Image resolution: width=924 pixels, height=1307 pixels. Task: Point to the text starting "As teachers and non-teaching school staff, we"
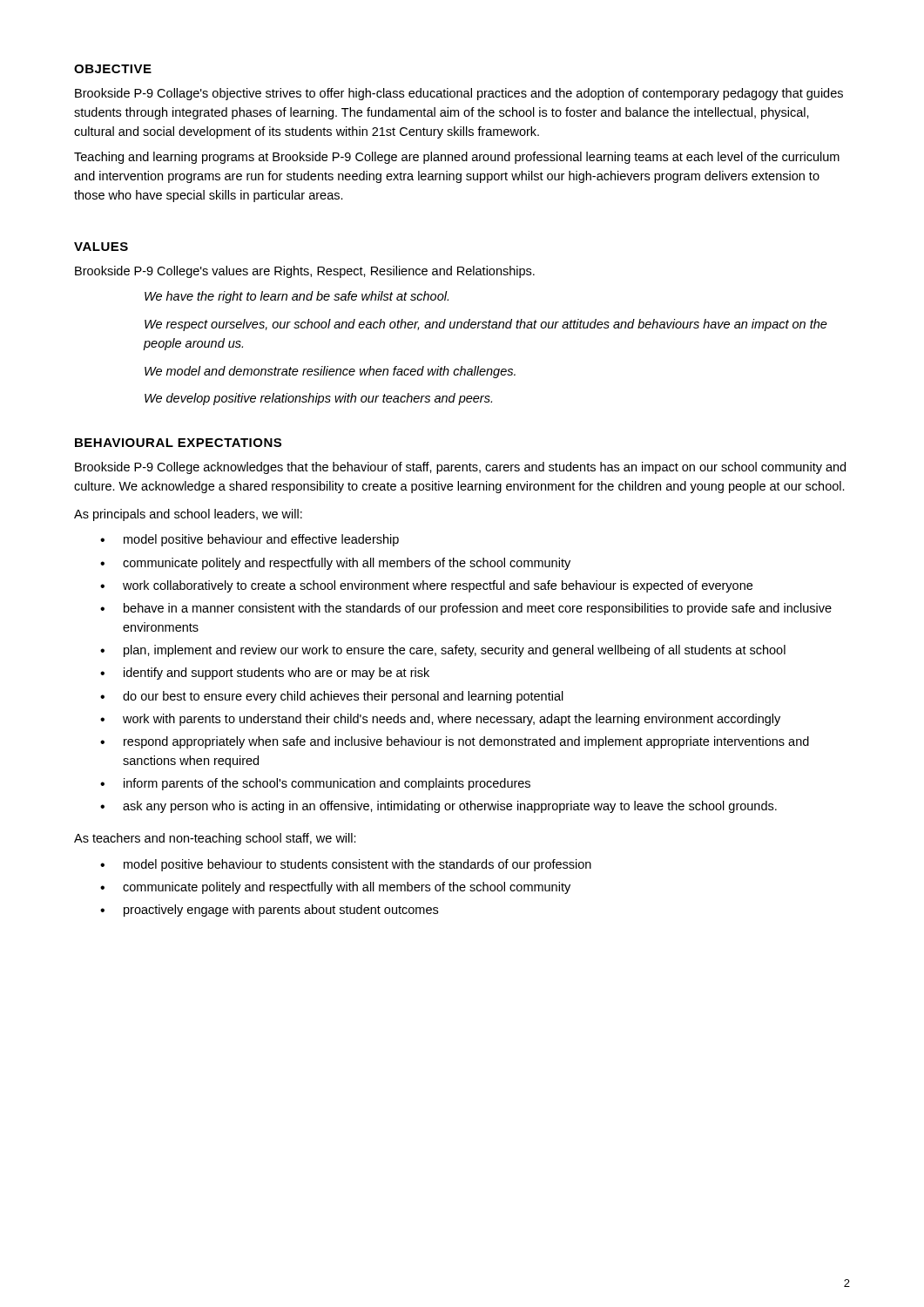point(215,838)
